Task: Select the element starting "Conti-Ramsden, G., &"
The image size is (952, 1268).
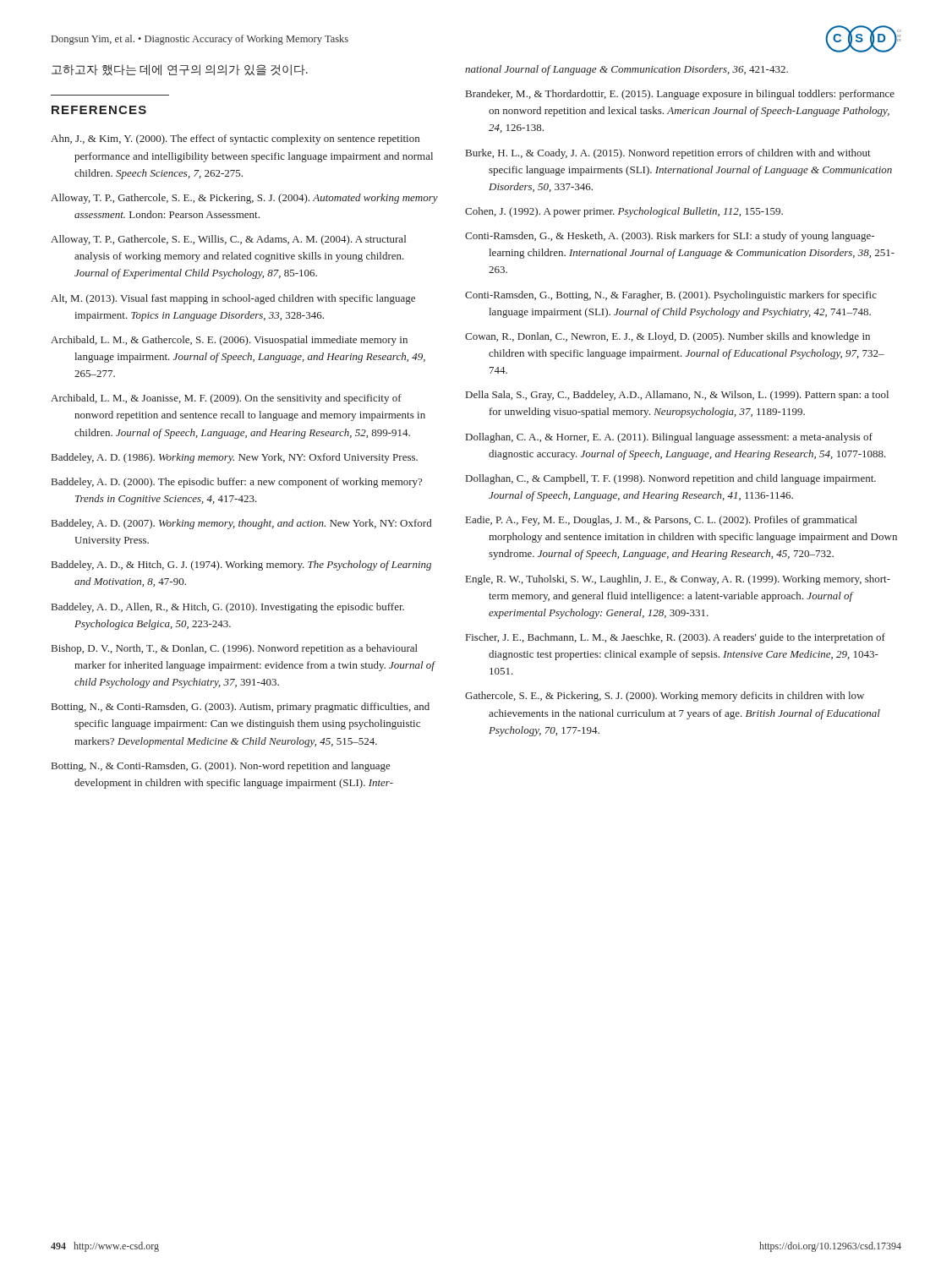Action: pos(680,253)
